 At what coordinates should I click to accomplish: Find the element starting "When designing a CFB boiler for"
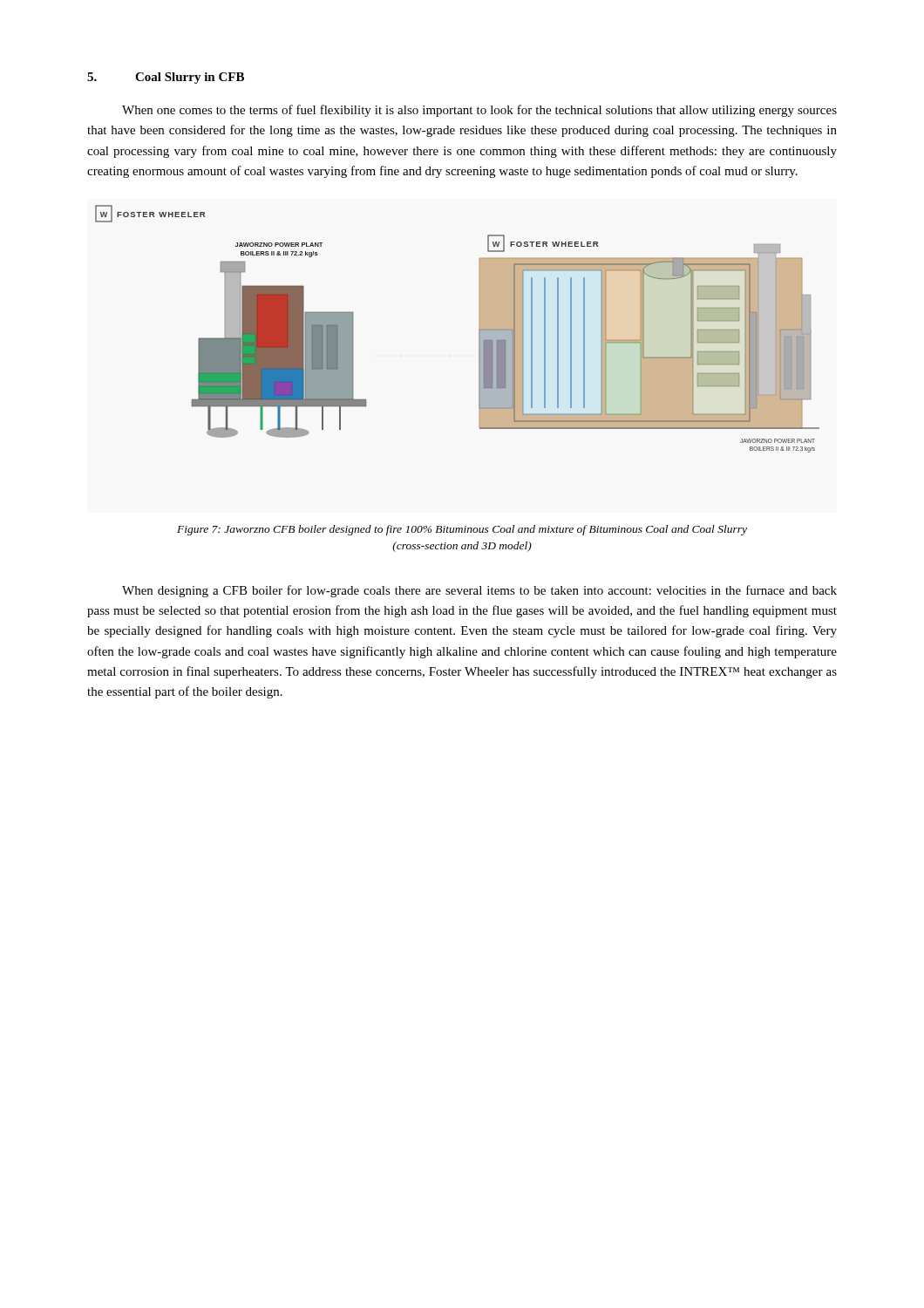point(462,641)
